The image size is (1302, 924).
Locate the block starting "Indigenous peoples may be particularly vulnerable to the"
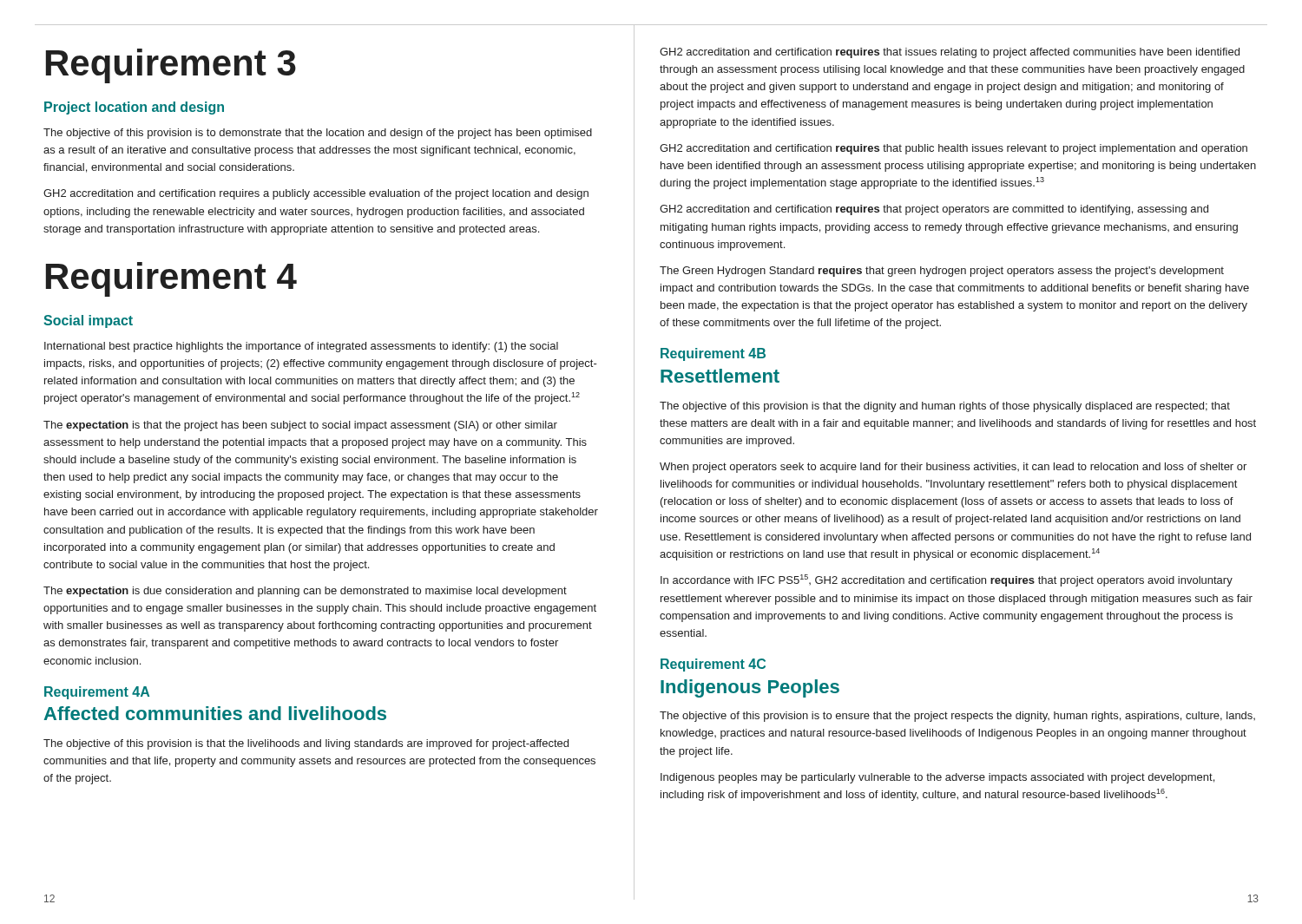tap(959, 786)
